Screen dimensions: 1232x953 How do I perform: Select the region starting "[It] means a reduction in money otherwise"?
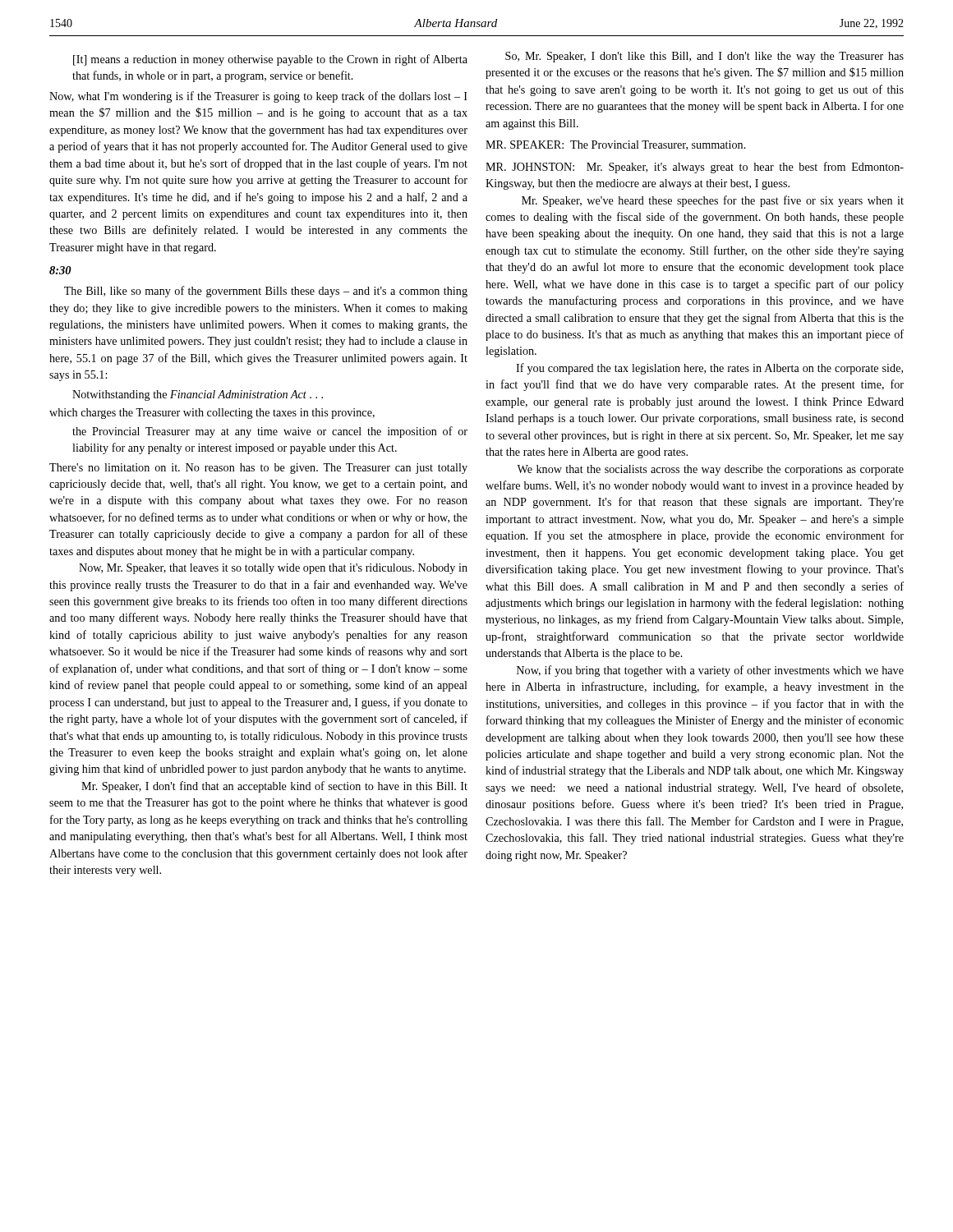tap(270, 68)
